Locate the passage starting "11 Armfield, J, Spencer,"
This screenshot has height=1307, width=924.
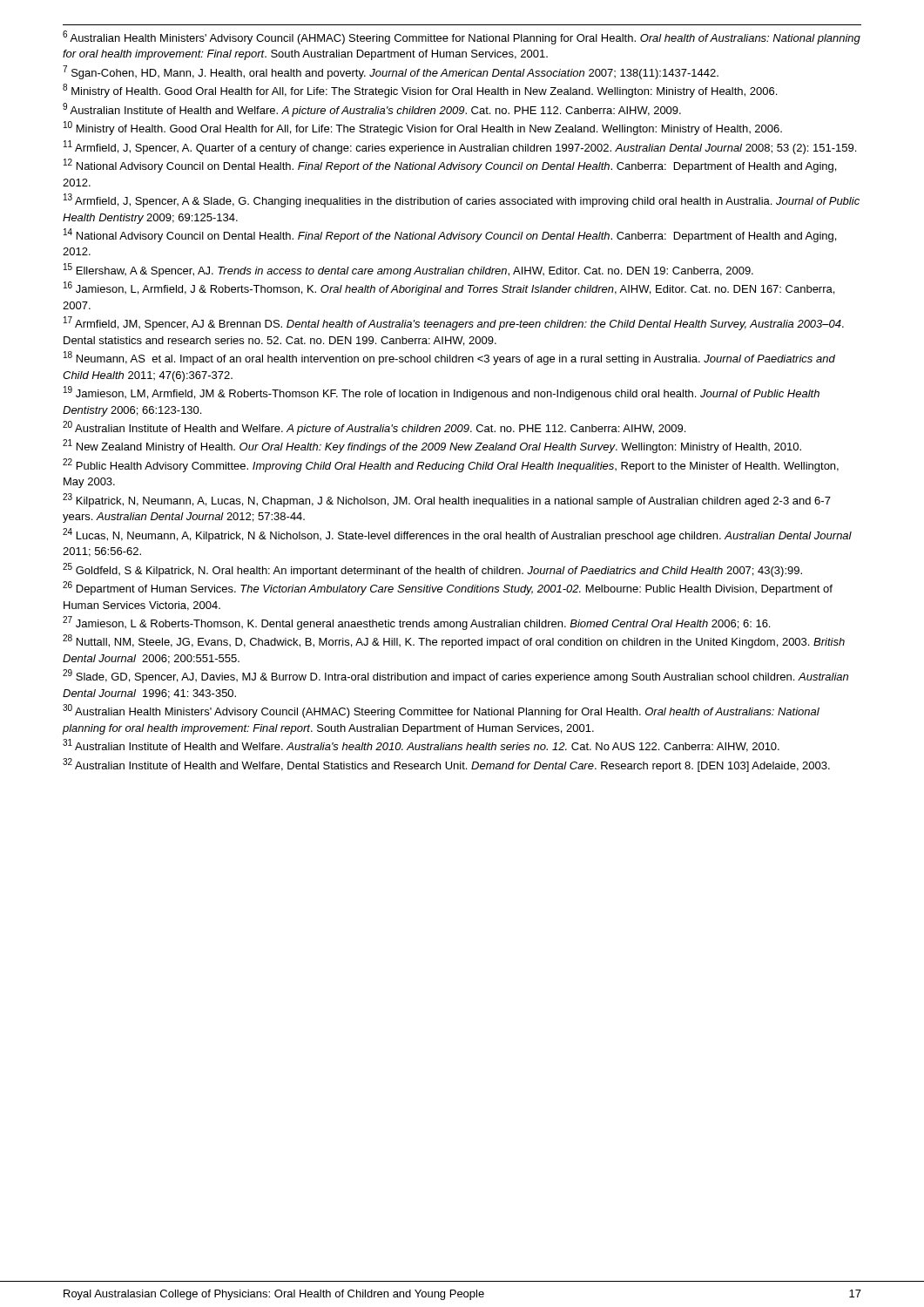point(460,147)
